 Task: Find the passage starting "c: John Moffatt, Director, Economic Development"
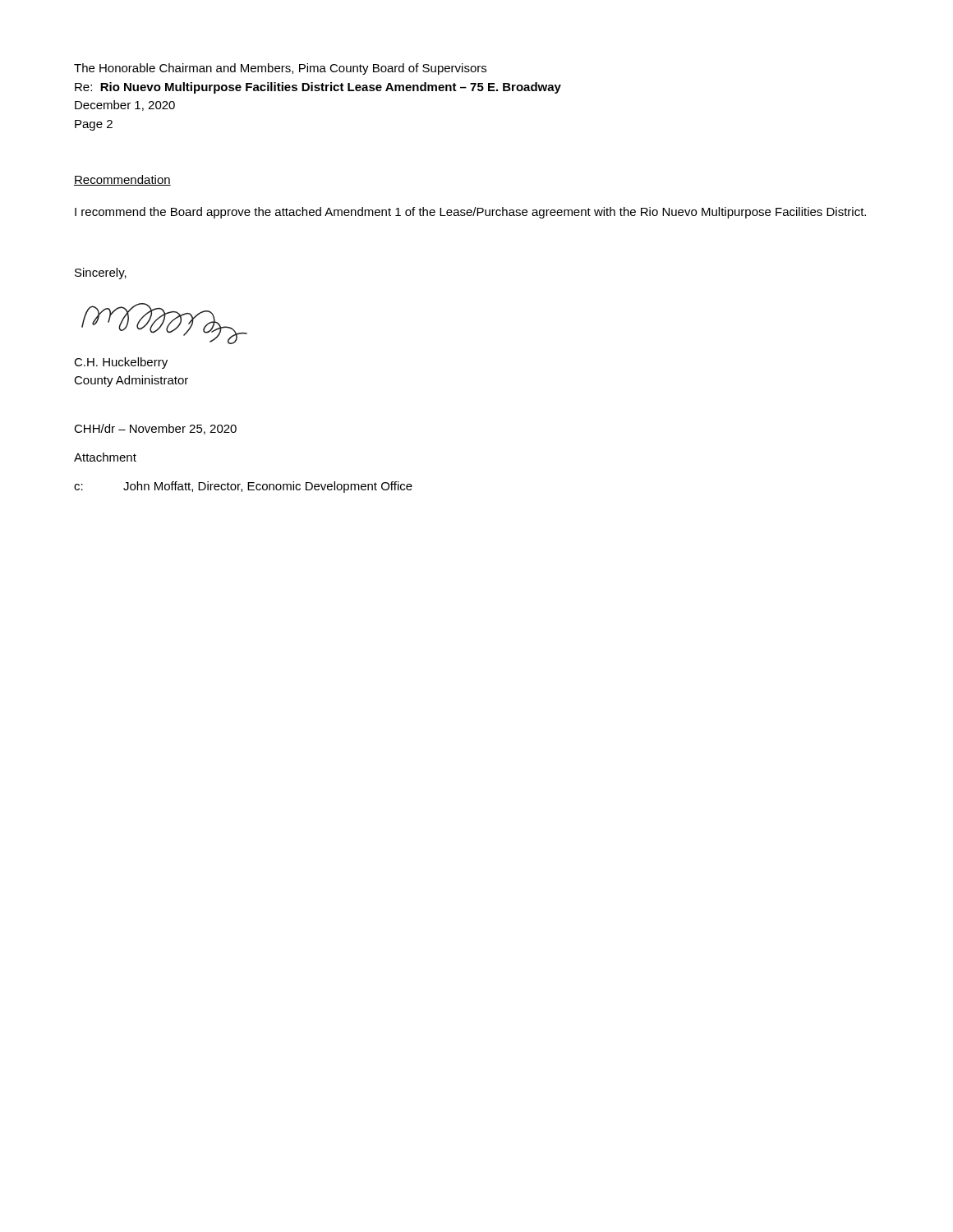(243, 485)
